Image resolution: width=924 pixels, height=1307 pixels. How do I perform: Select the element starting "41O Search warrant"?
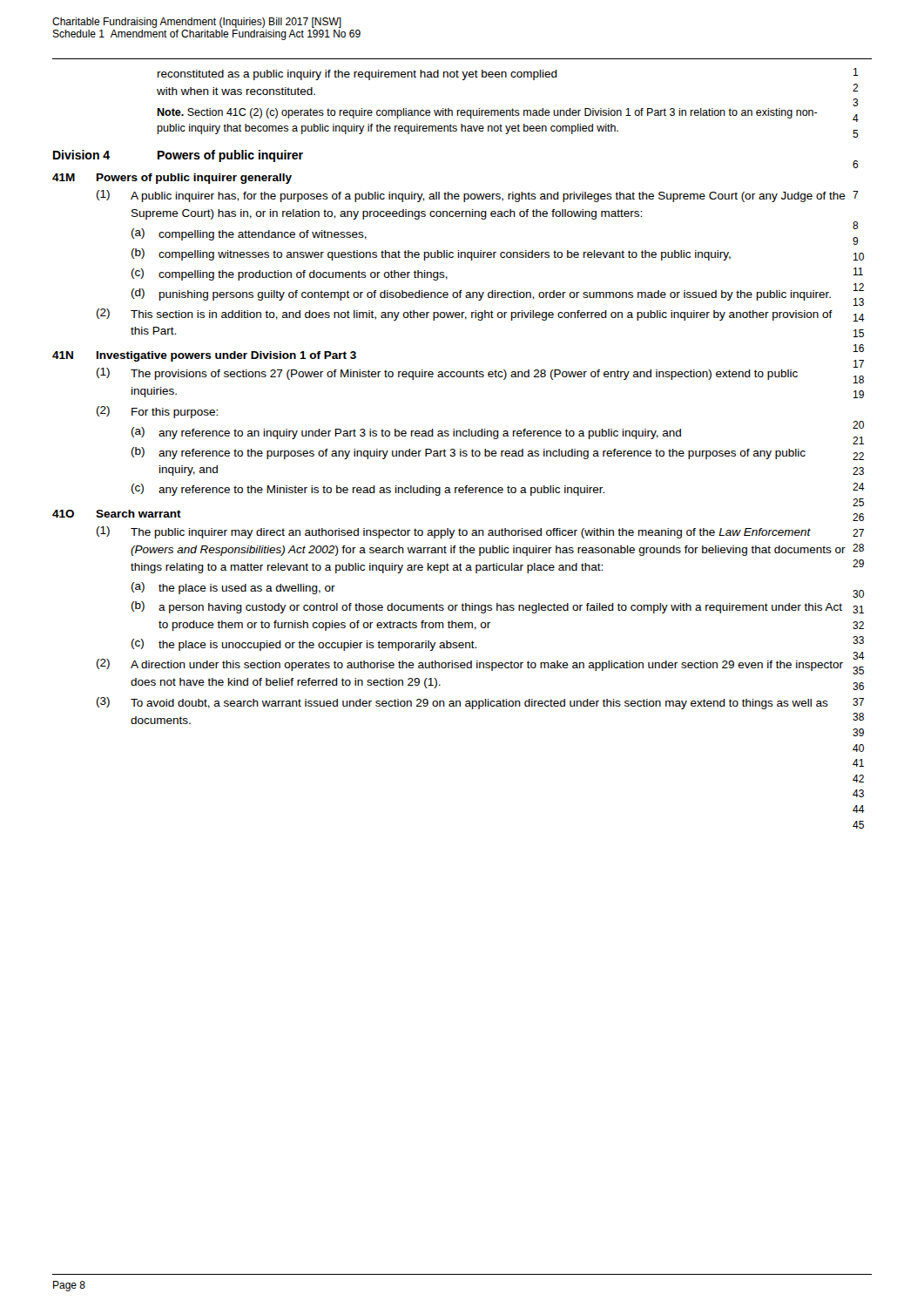(117, 514)
